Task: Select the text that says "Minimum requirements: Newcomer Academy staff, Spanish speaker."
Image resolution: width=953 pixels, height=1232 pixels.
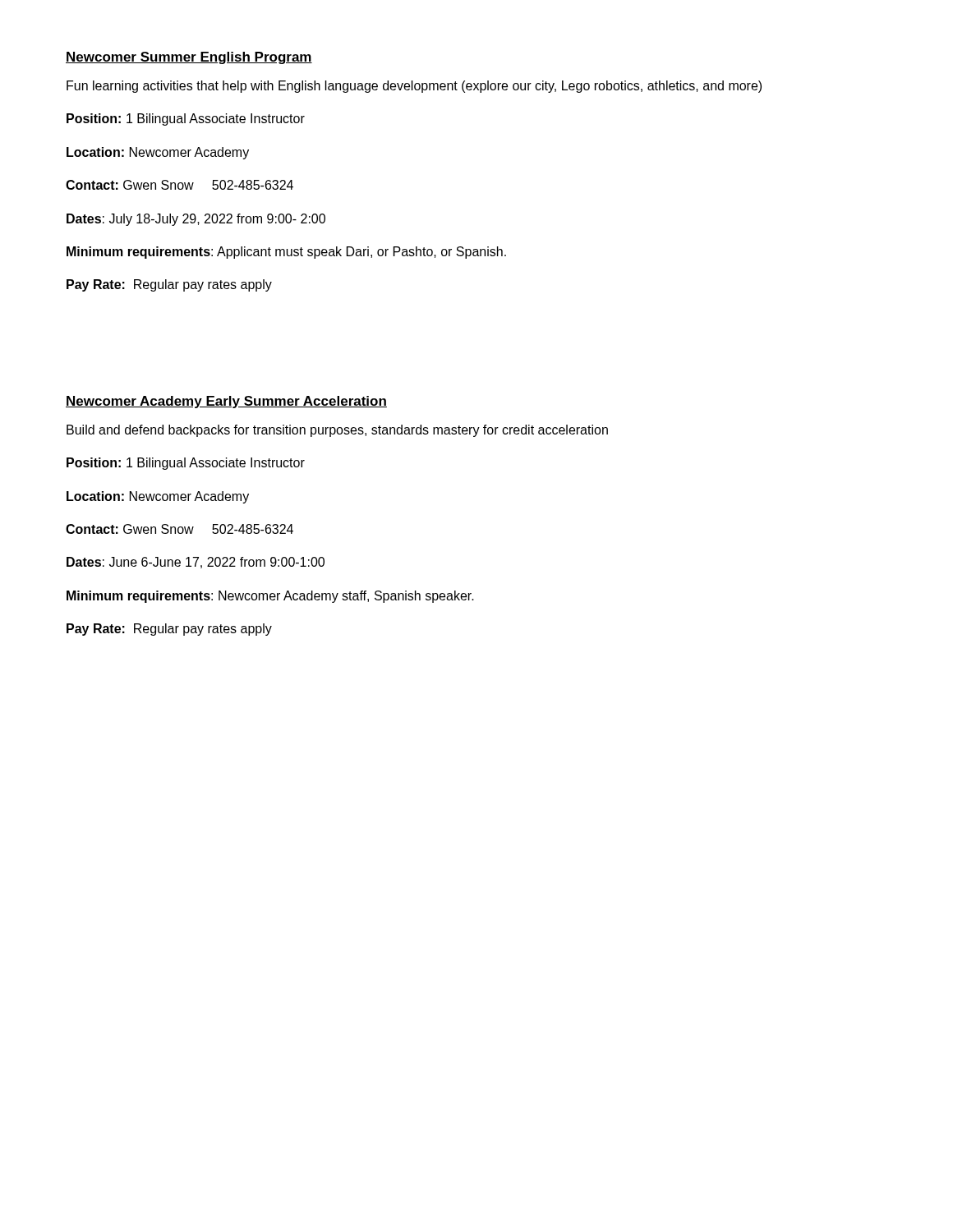Action: pos(270,596)
